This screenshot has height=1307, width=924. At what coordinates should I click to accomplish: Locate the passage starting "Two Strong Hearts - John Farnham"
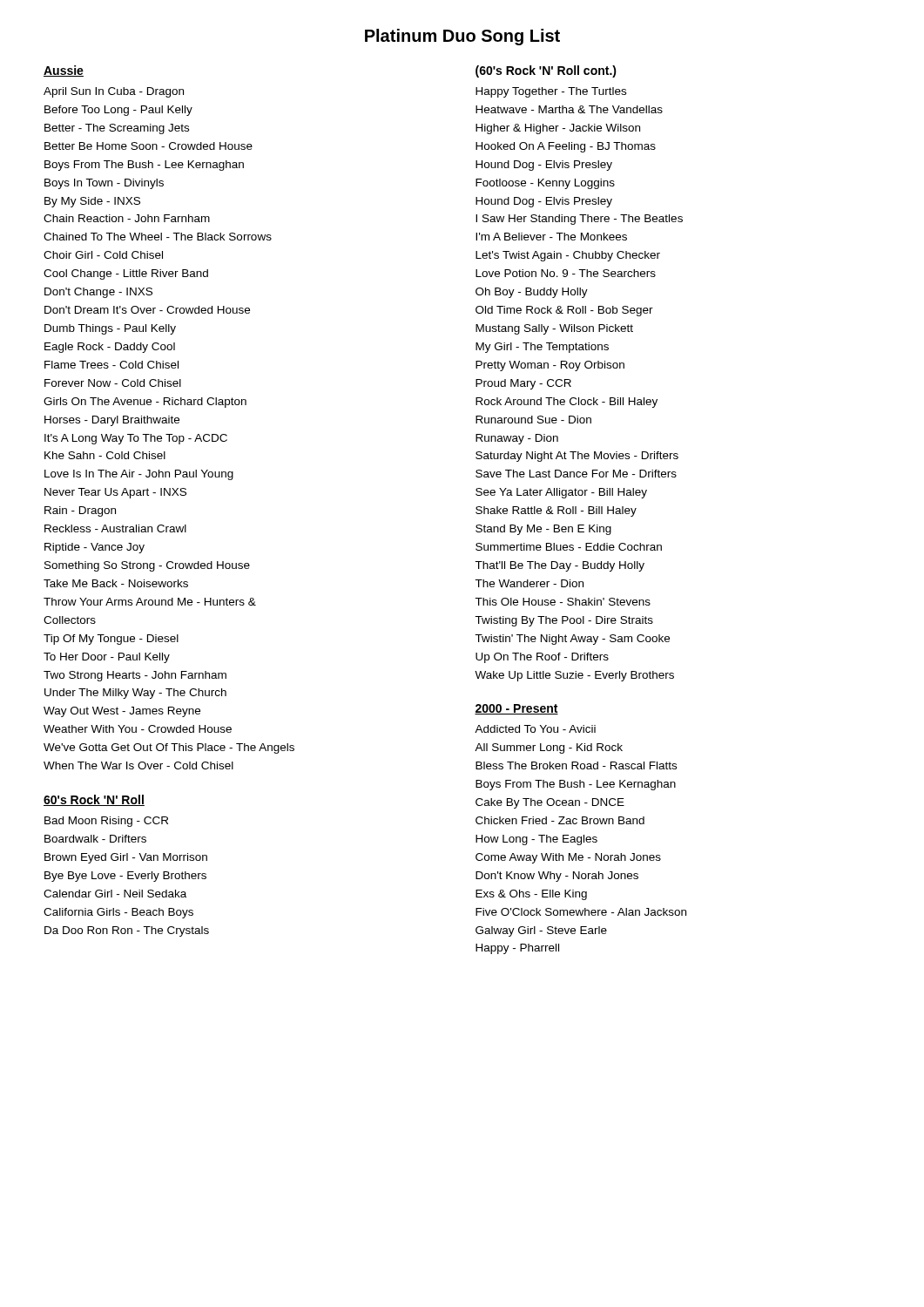pyautogui.click(x=135, y=674)
